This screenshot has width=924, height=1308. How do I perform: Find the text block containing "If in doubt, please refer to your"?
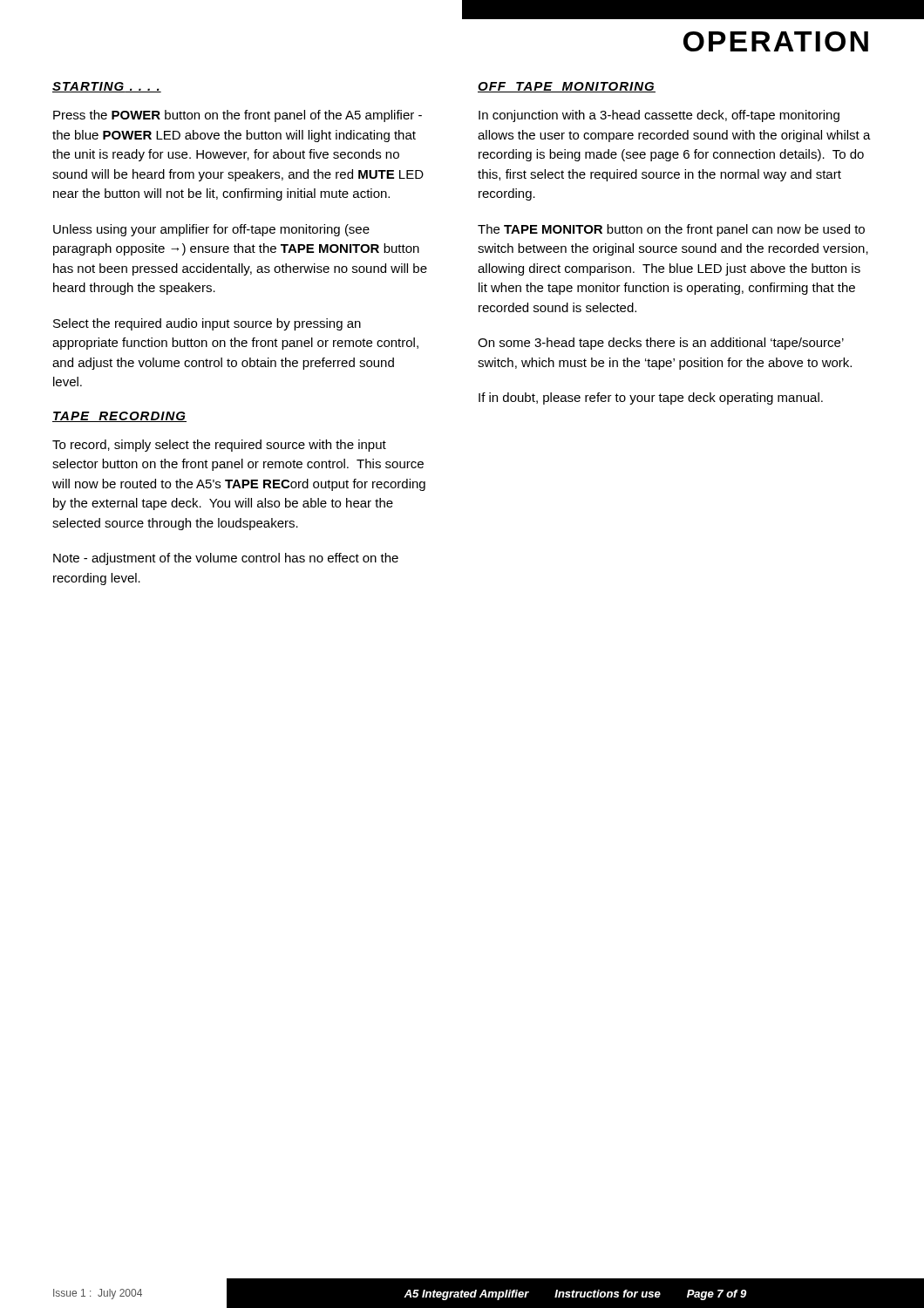click(651, 397)
